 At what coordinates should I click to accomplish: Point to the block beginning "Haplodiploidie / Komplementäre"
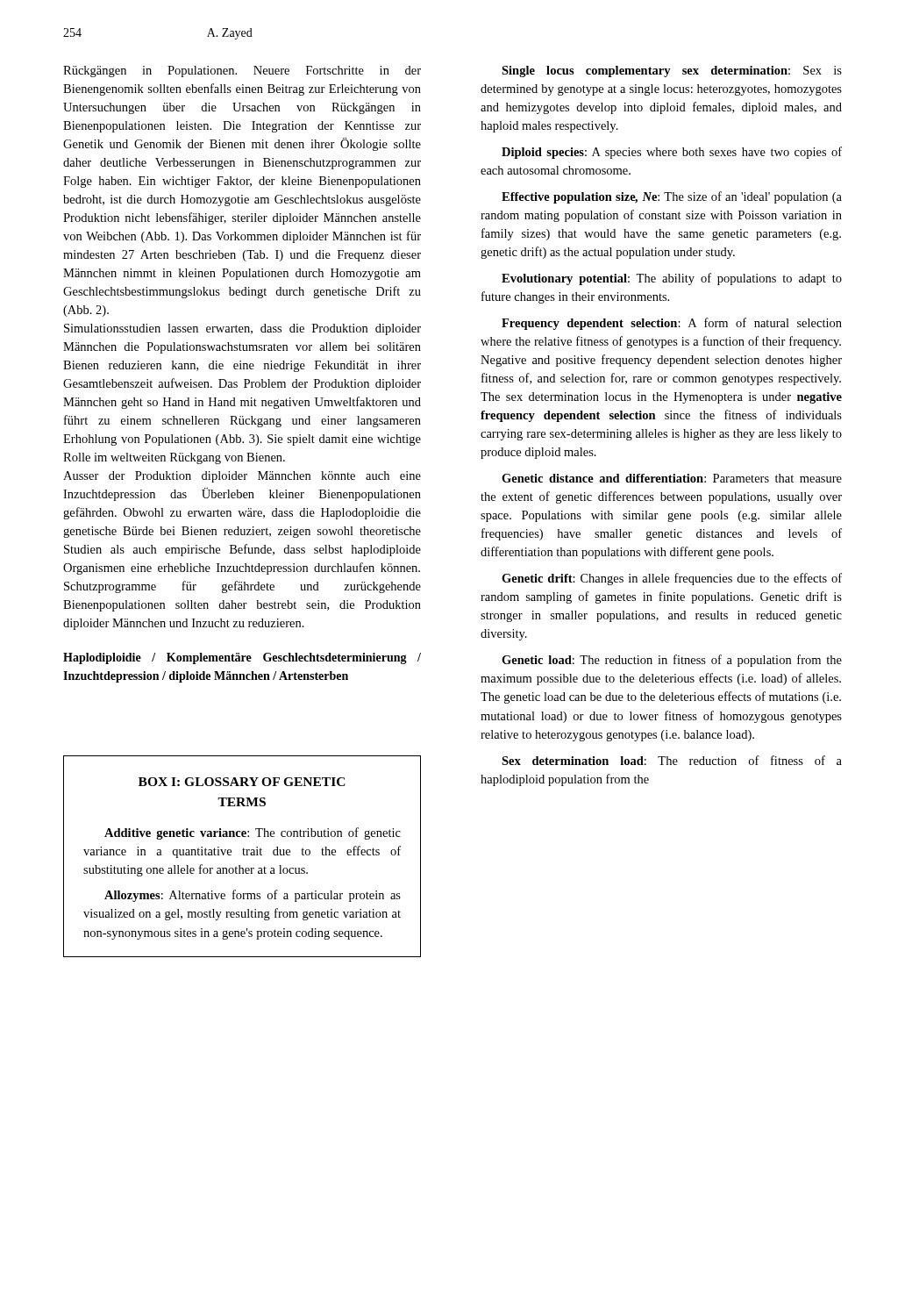point(242,667)
